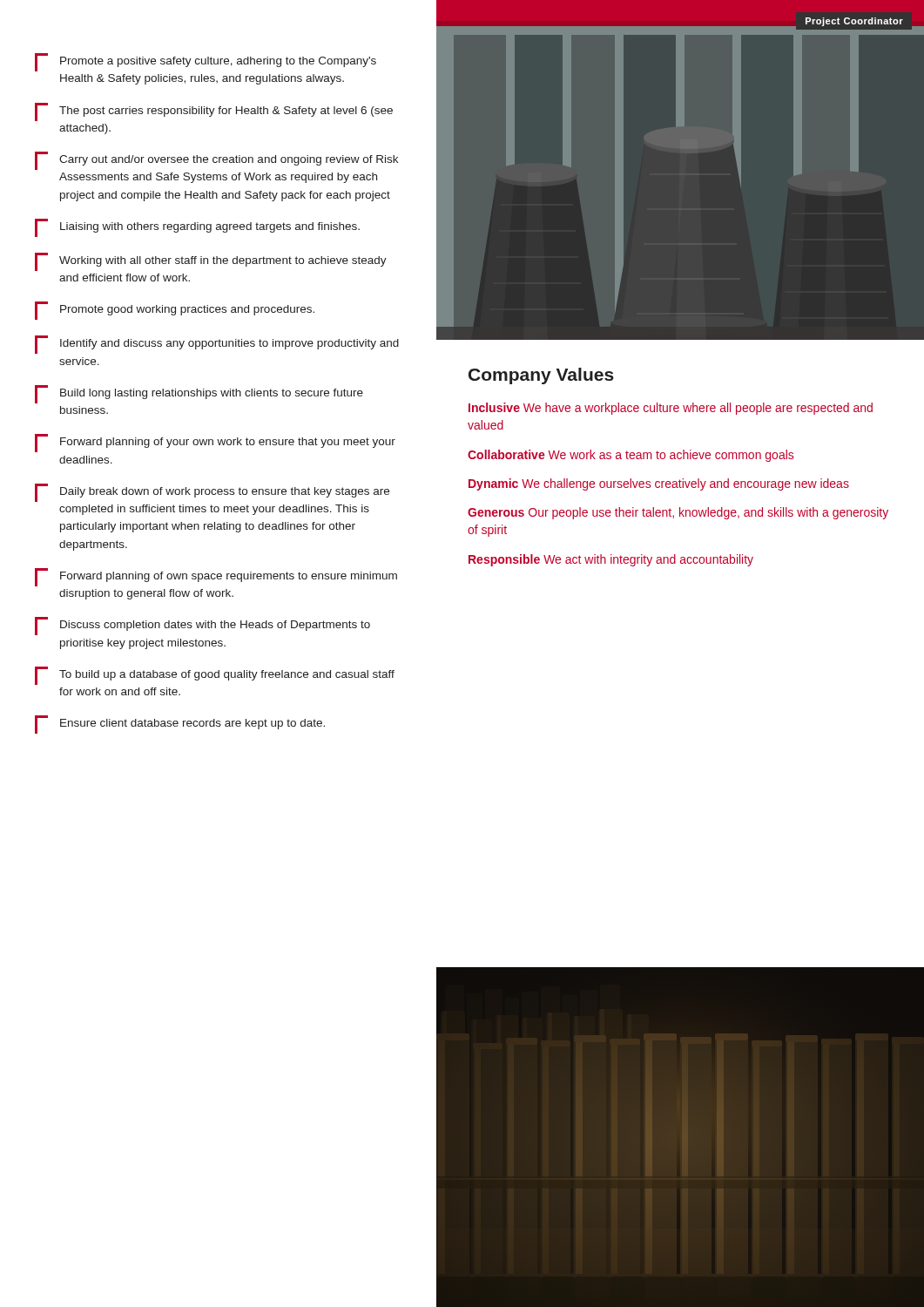This screenshot has width=924, height=1307.
Task: Find the block on this page that starts "Working with all"
Action: 218,269
